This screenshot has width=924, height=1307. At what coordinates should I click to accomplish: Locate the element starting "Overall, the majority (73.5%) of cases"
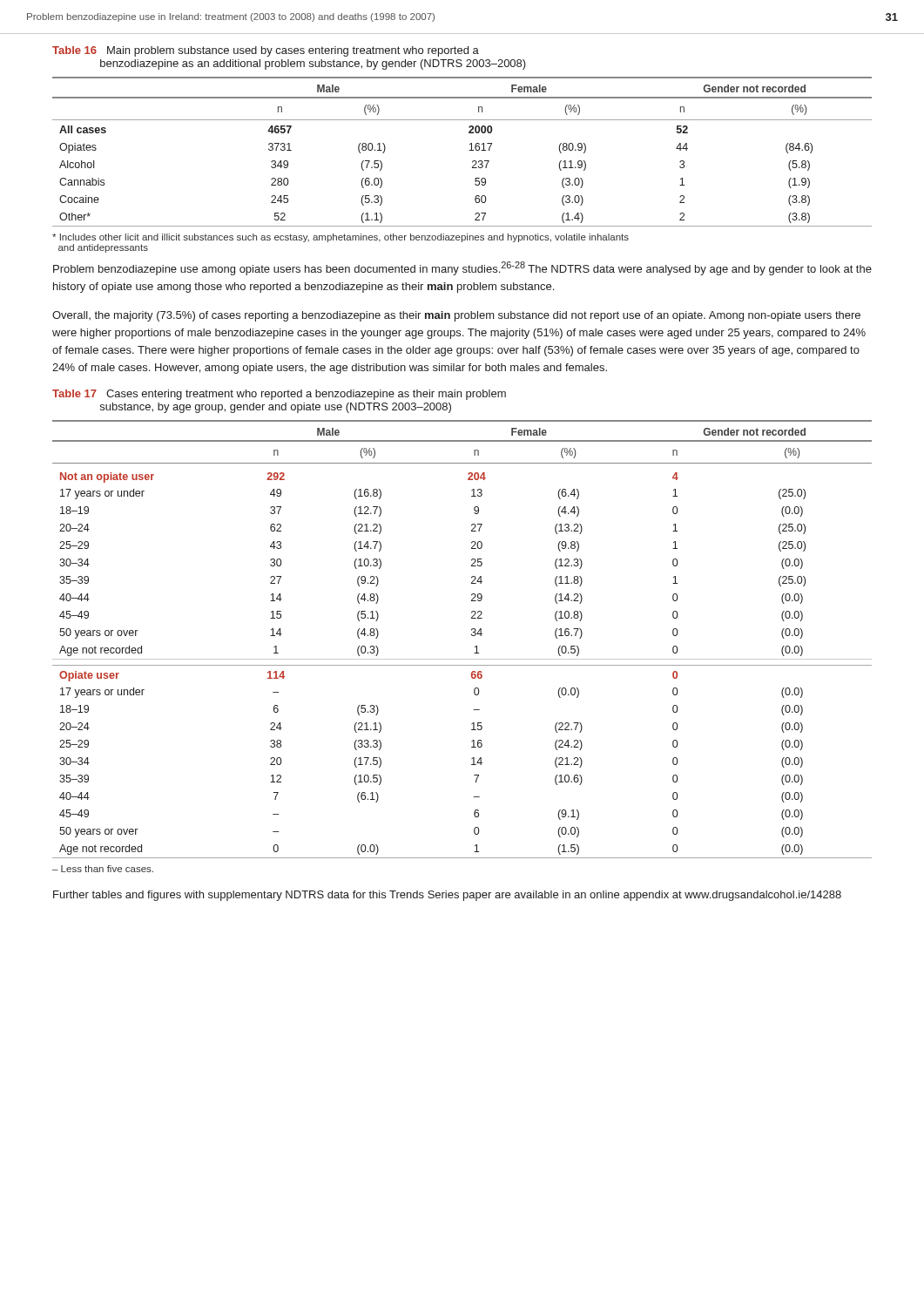click(x=459, y=341)
